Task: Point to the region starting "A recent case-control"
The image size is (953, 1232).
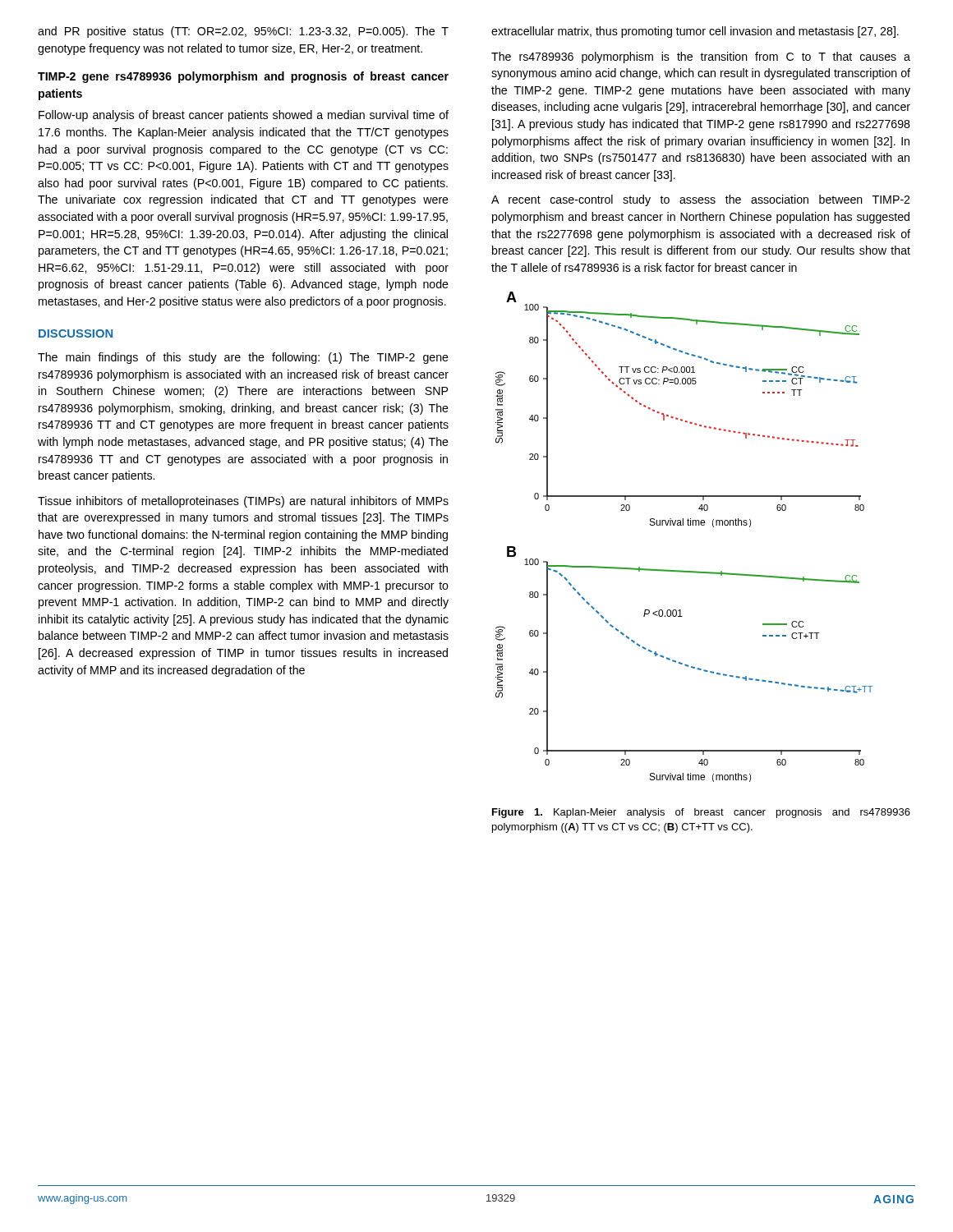Action: 701,234
